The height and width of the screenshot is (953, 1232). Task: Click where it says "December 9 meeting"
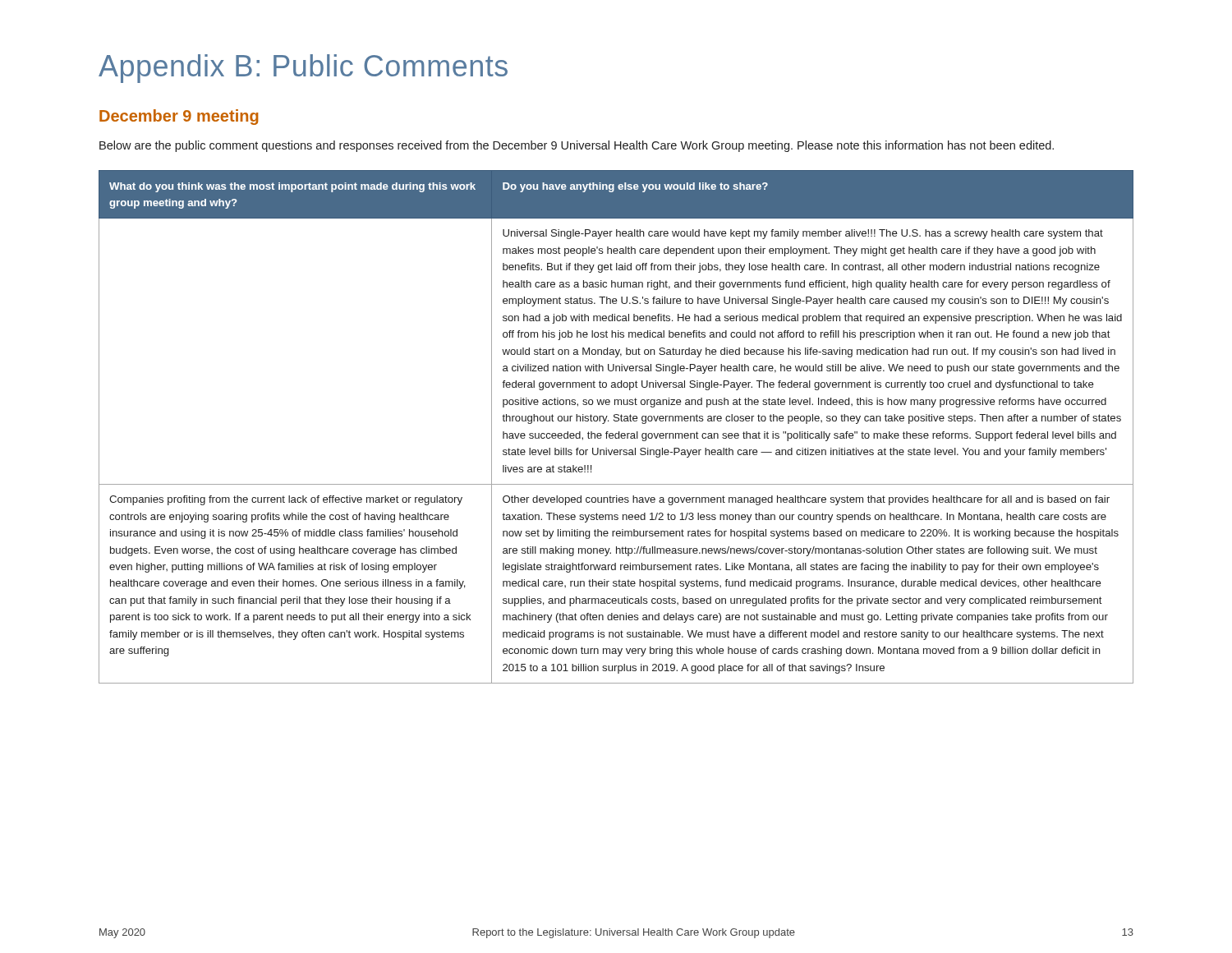pos(179,116)
